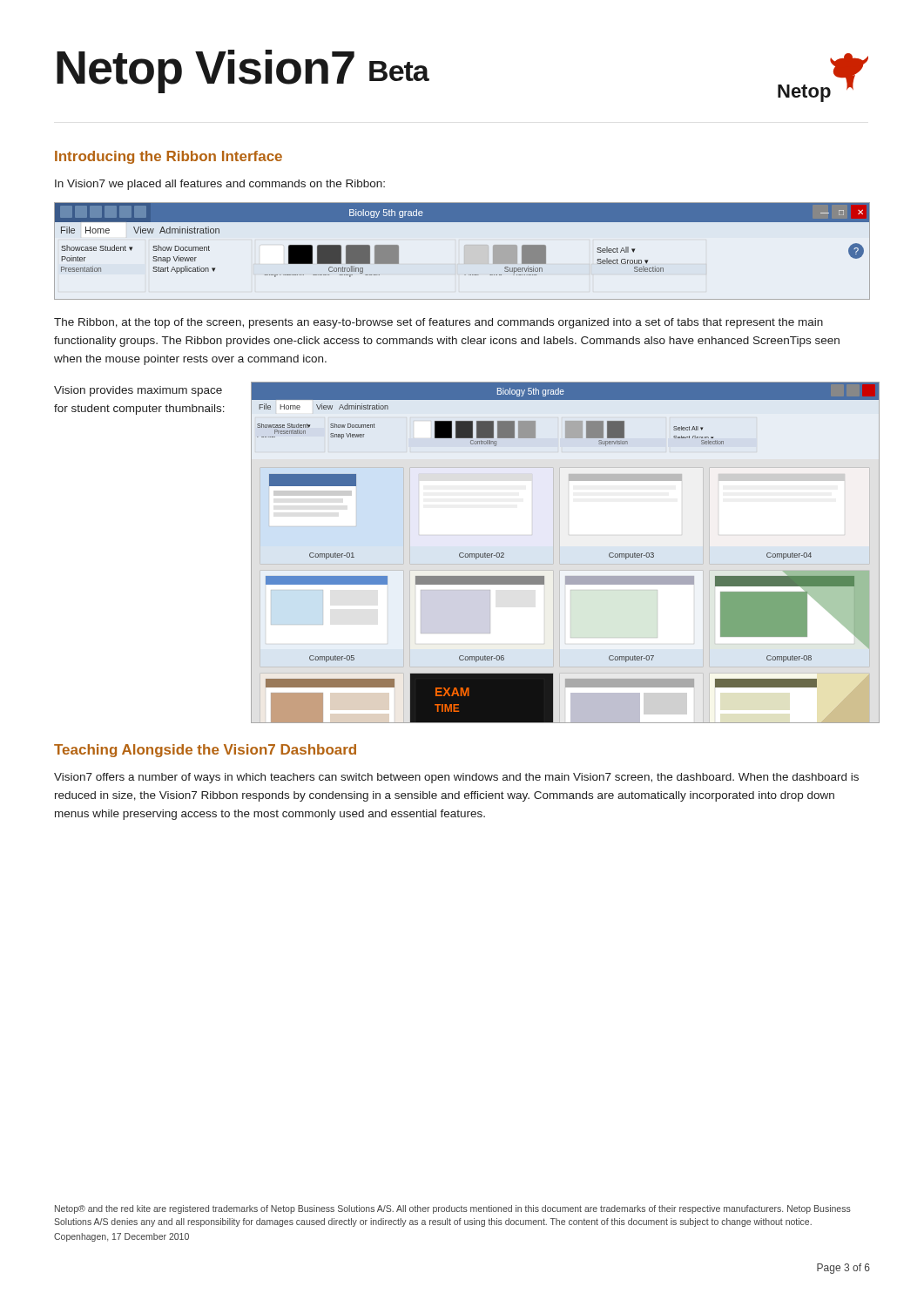Select the logo
Viewport: 924px width, 1307px height.
click(823, 77)
